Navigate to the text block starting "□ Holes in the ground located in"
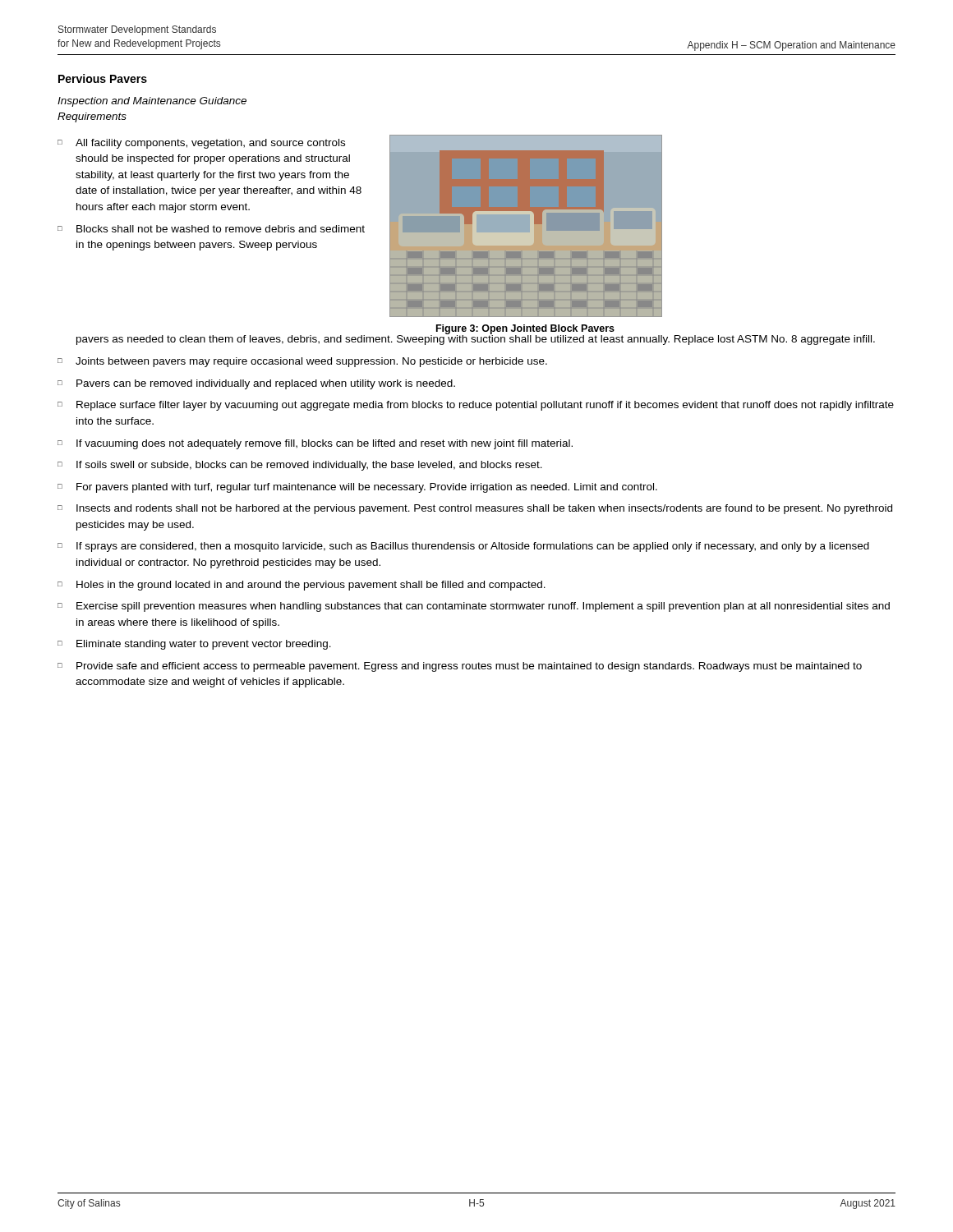The width and height of the screenshot is (953, 1232). click(476, 584)
